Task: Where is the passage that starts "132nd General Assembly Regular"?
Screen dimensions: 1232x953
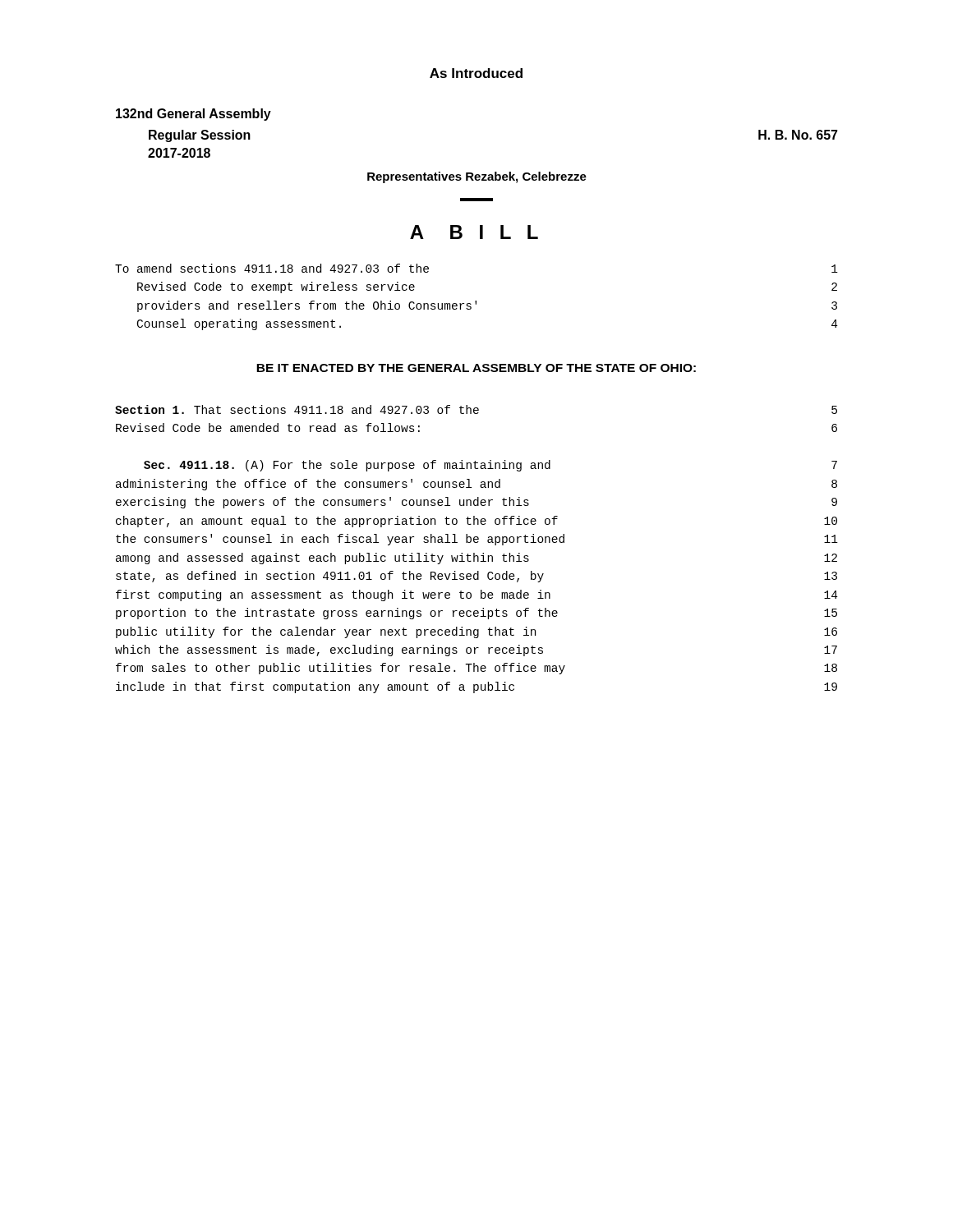Action: coord(193,115)
